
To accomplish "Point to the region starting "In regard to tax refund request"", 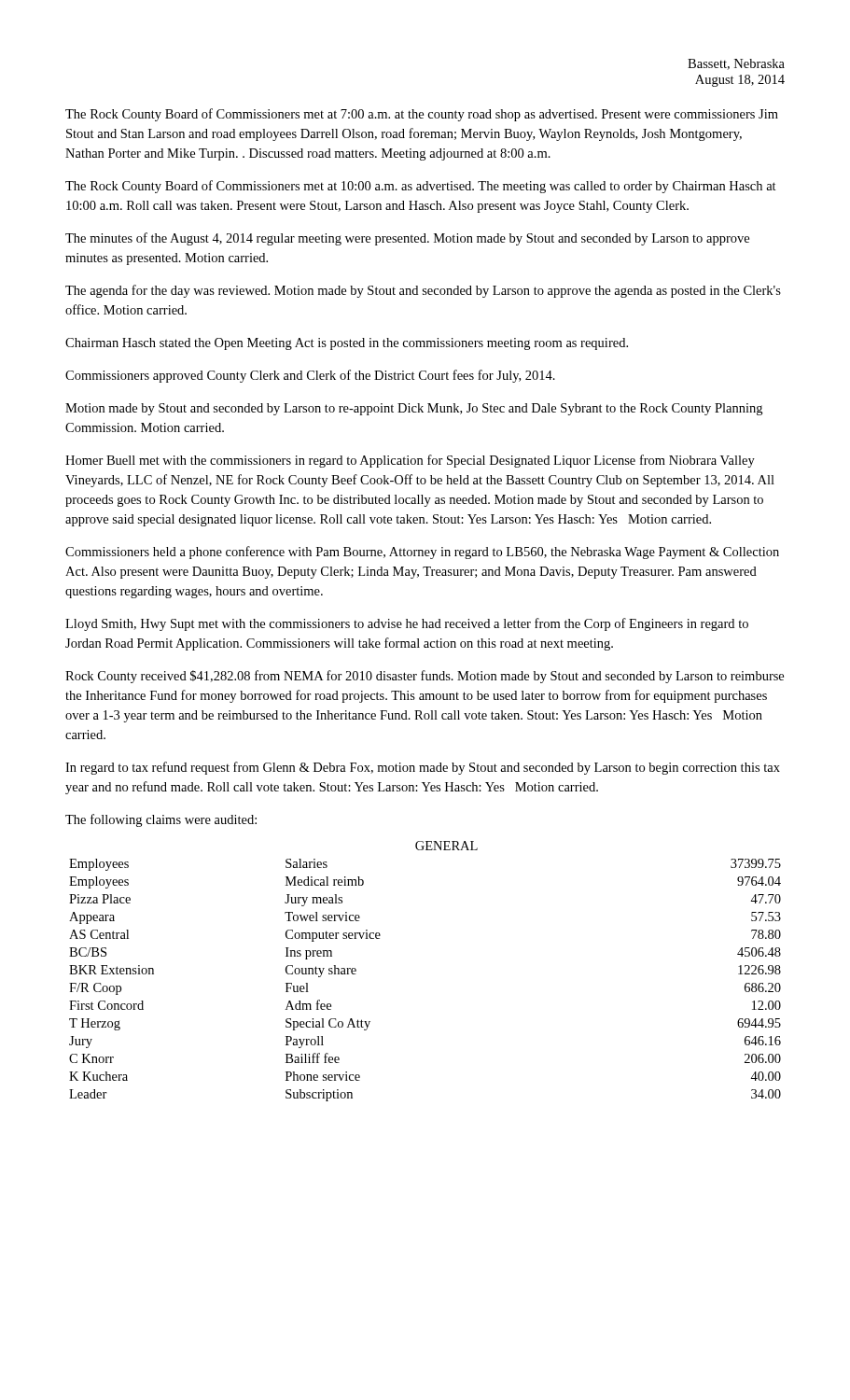I will (x=423, y=777).
